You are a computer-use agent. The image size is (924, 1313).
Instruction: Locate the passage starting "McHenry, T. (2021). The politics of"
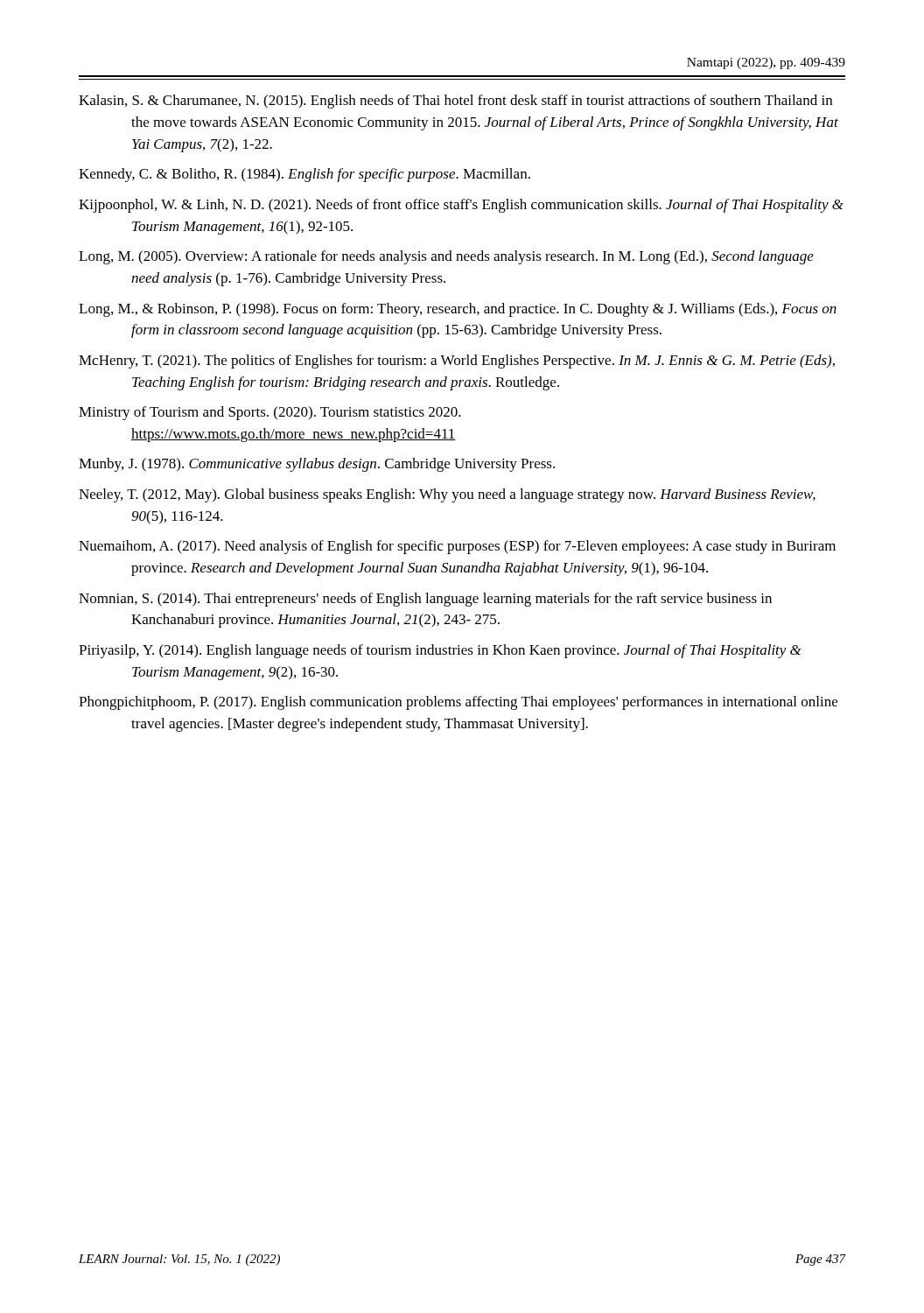pyautogui.click(x=457, y=371)
